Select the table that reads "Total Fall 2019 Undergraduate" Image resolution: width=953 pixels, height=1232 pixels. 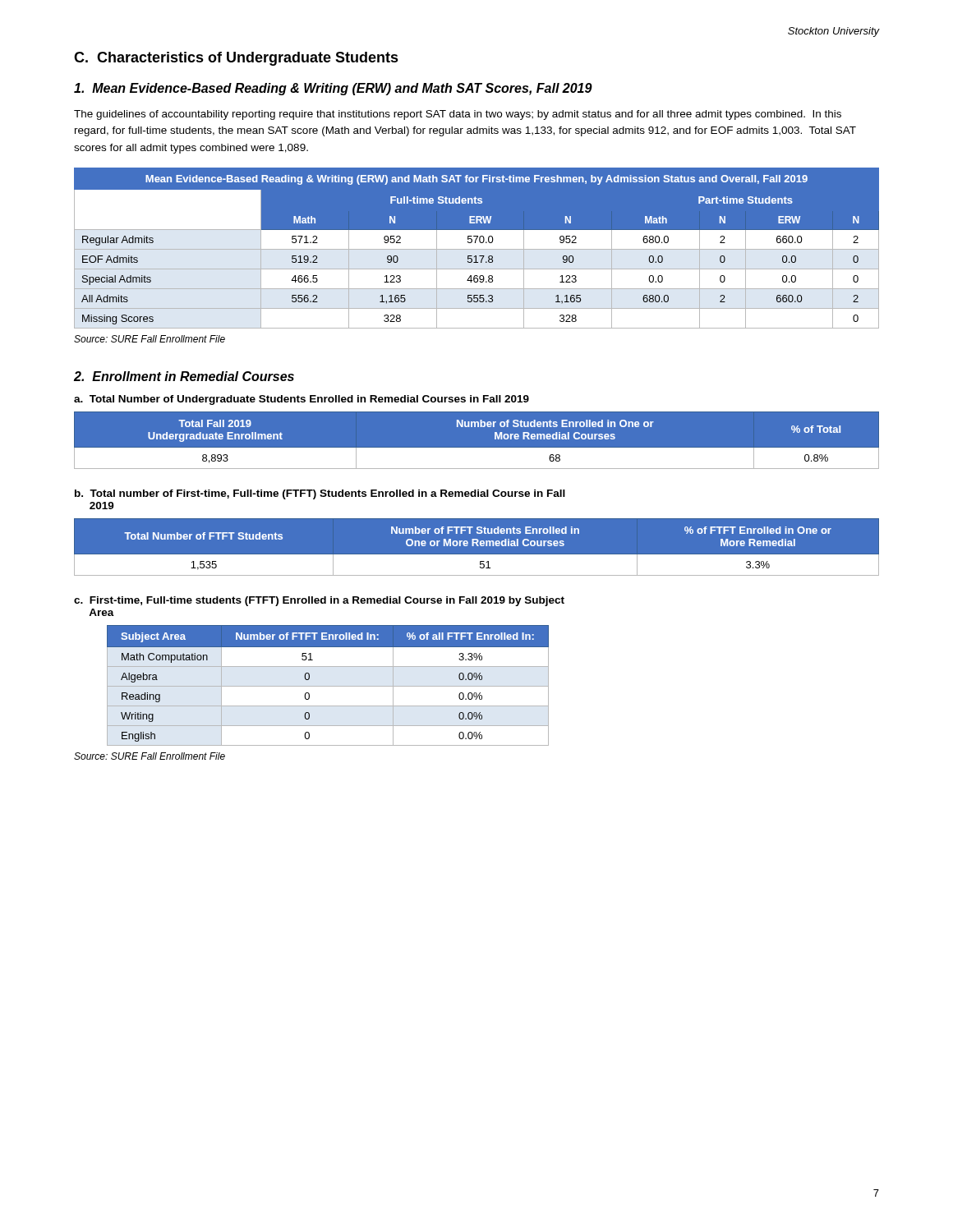(476, 440)
